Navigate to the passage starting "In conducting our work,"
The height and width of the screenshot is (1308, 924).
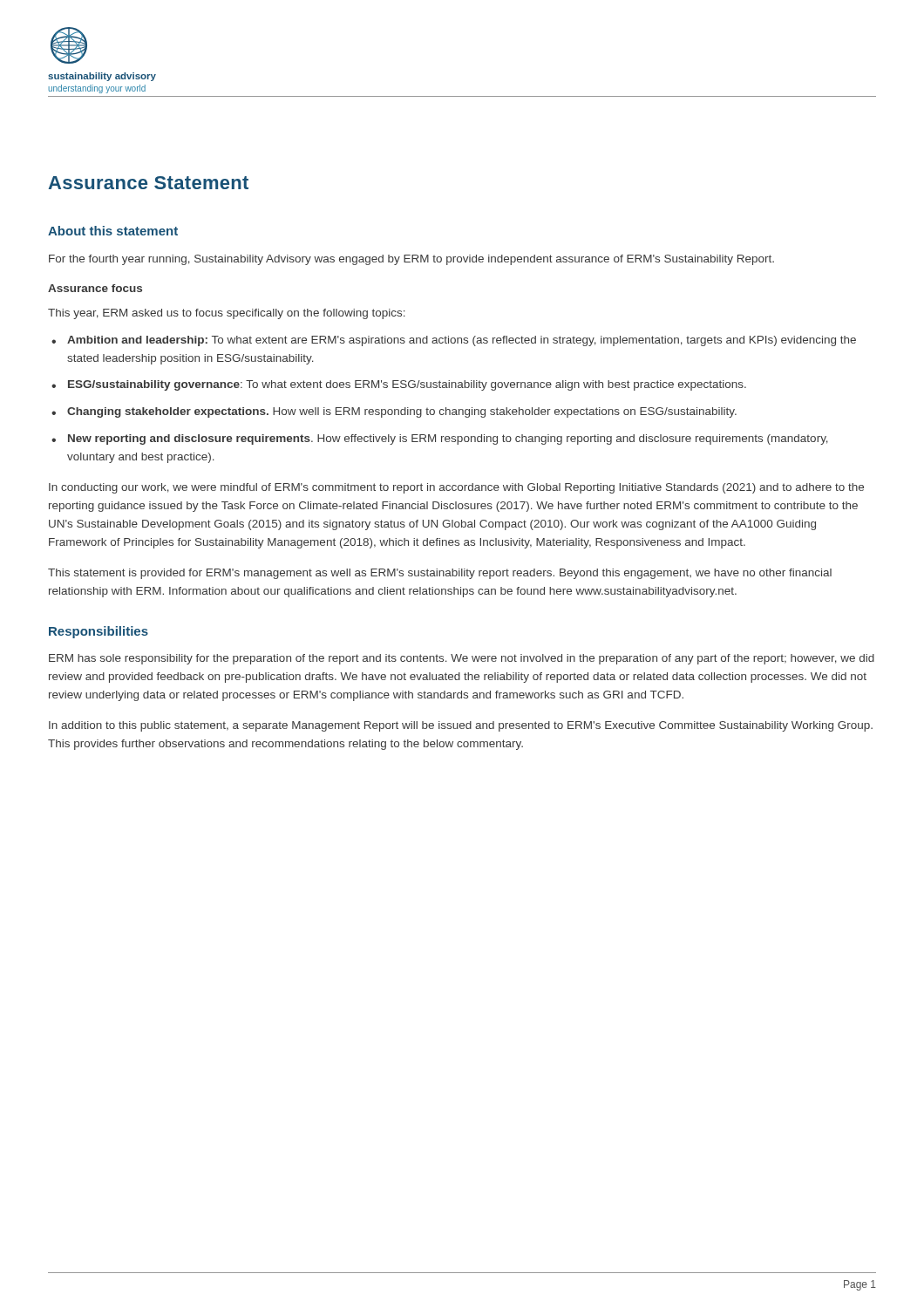click(456, 515)
